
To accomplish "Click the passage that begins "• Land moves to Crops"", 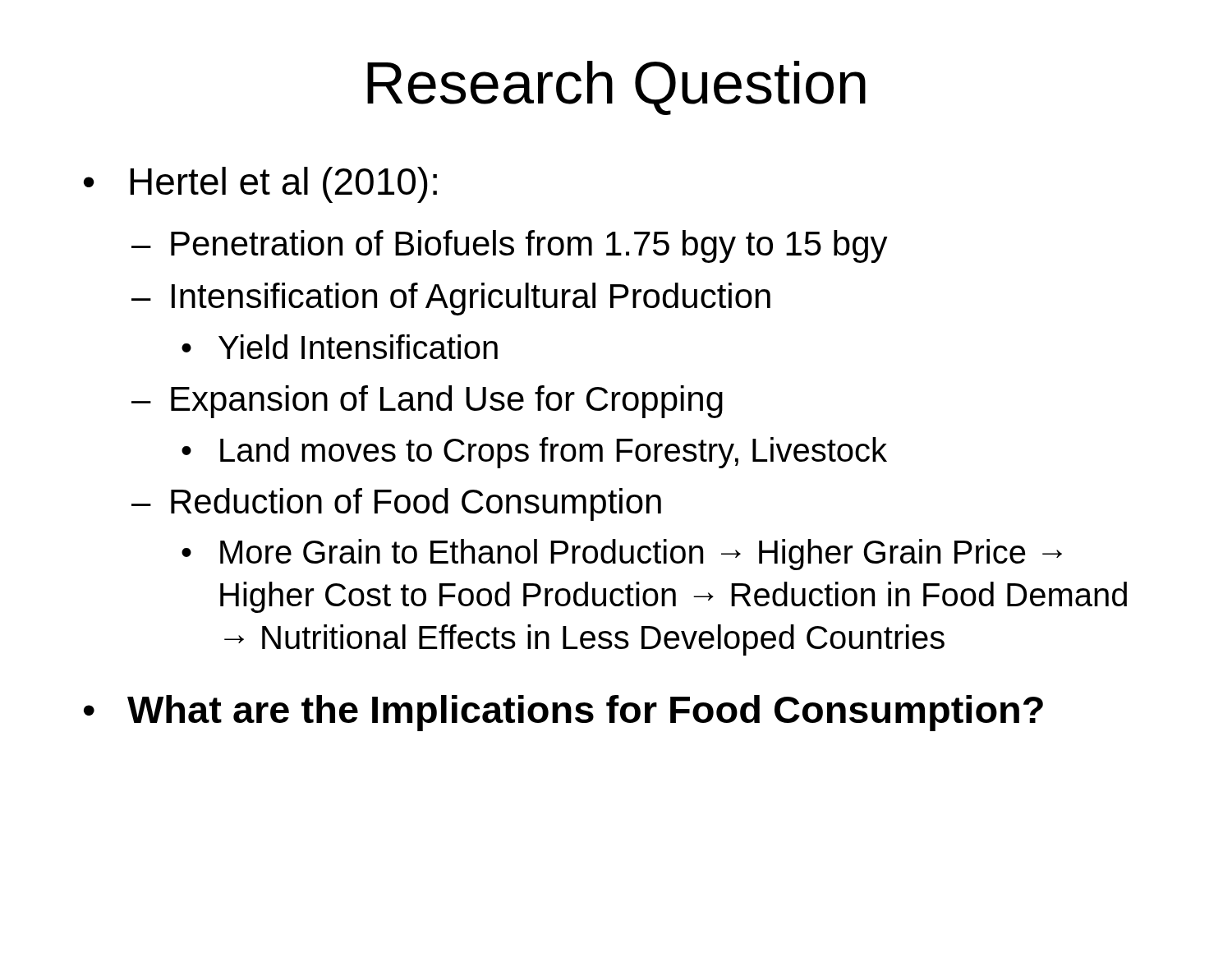I will [674, 450].
